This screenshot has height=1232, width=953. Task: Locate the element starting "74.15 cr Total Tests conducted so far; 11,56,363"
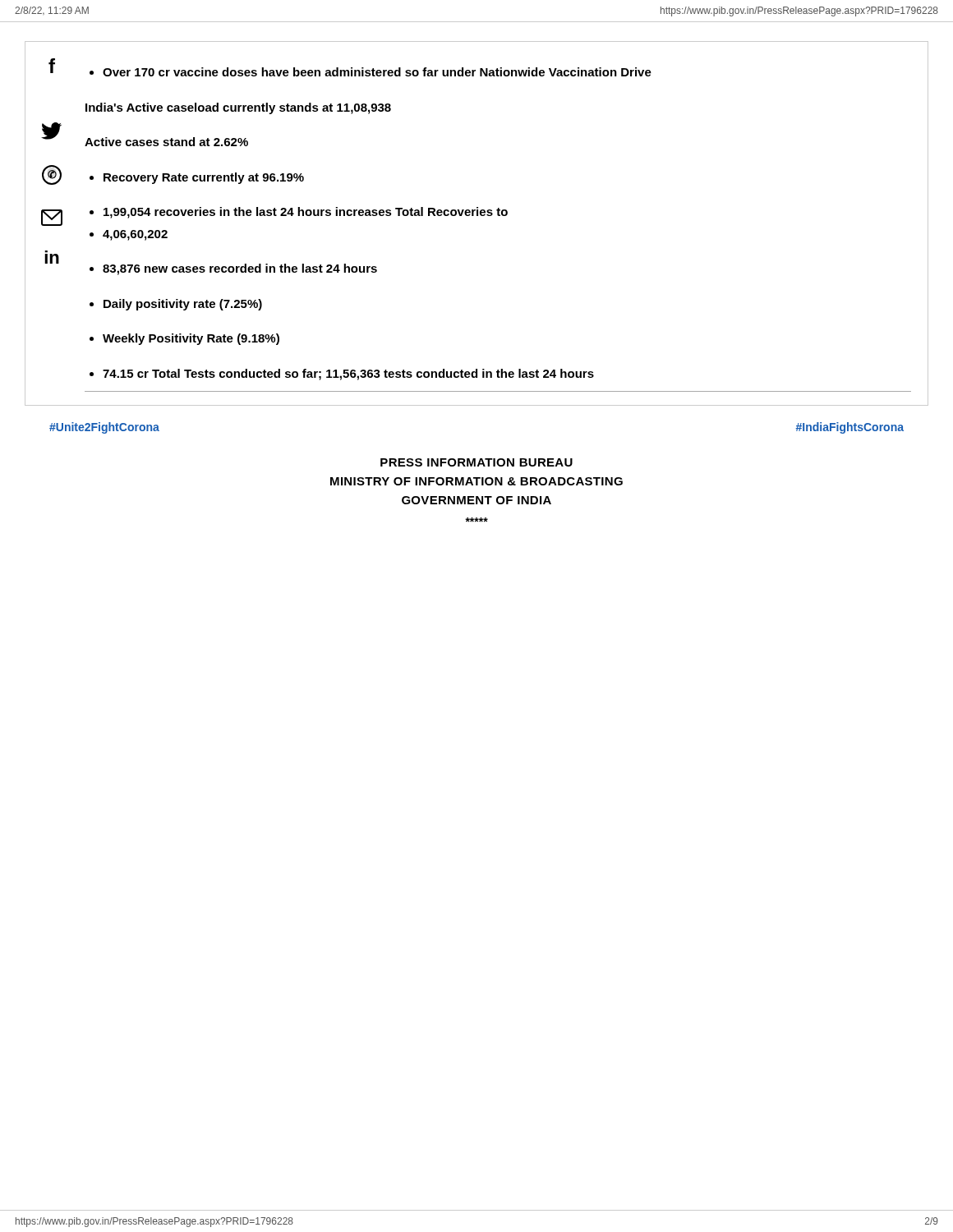point(498,373)
